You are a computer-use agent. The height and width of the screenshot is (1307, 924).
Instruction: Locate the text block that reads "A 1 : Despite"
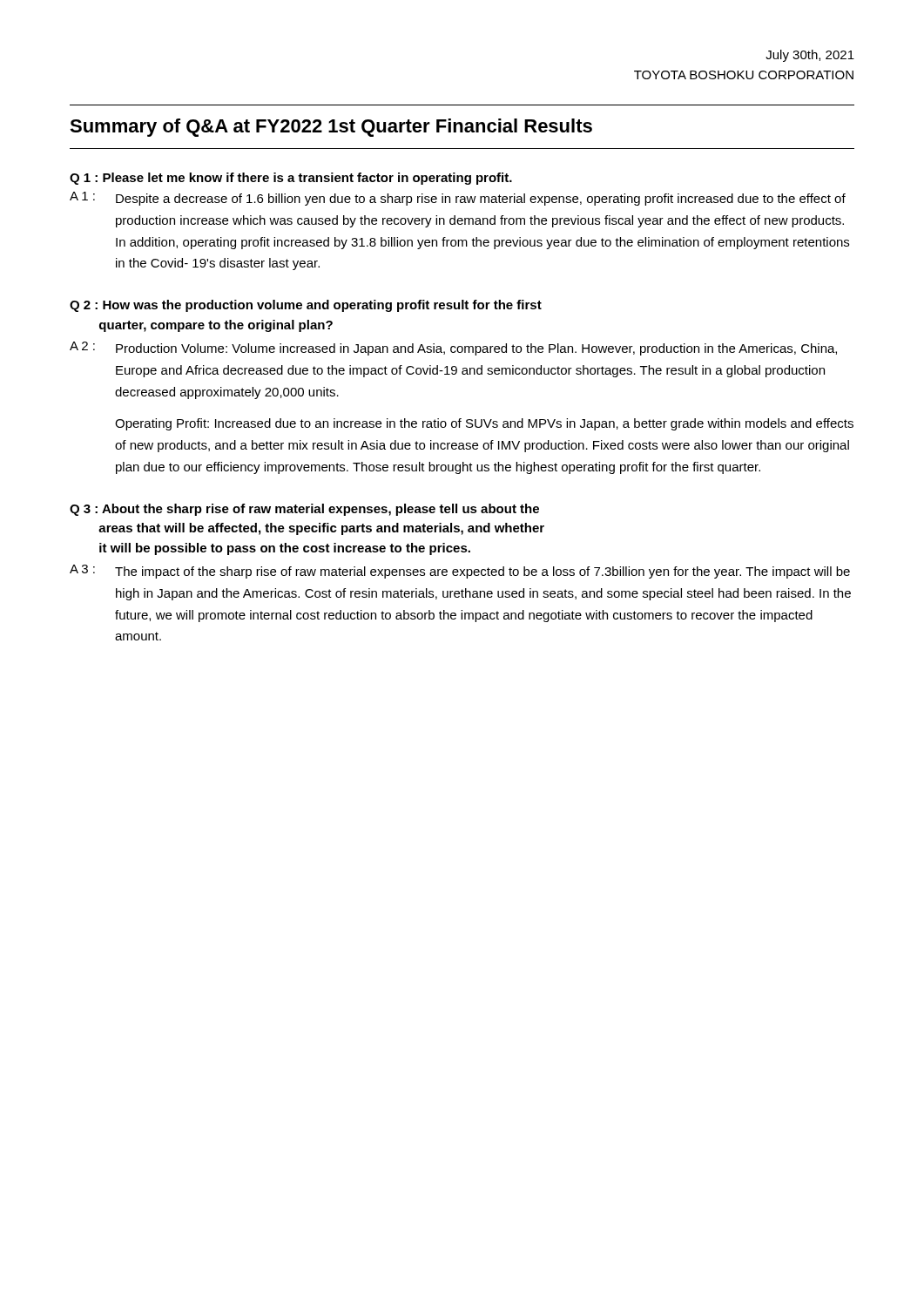point(462,231)
